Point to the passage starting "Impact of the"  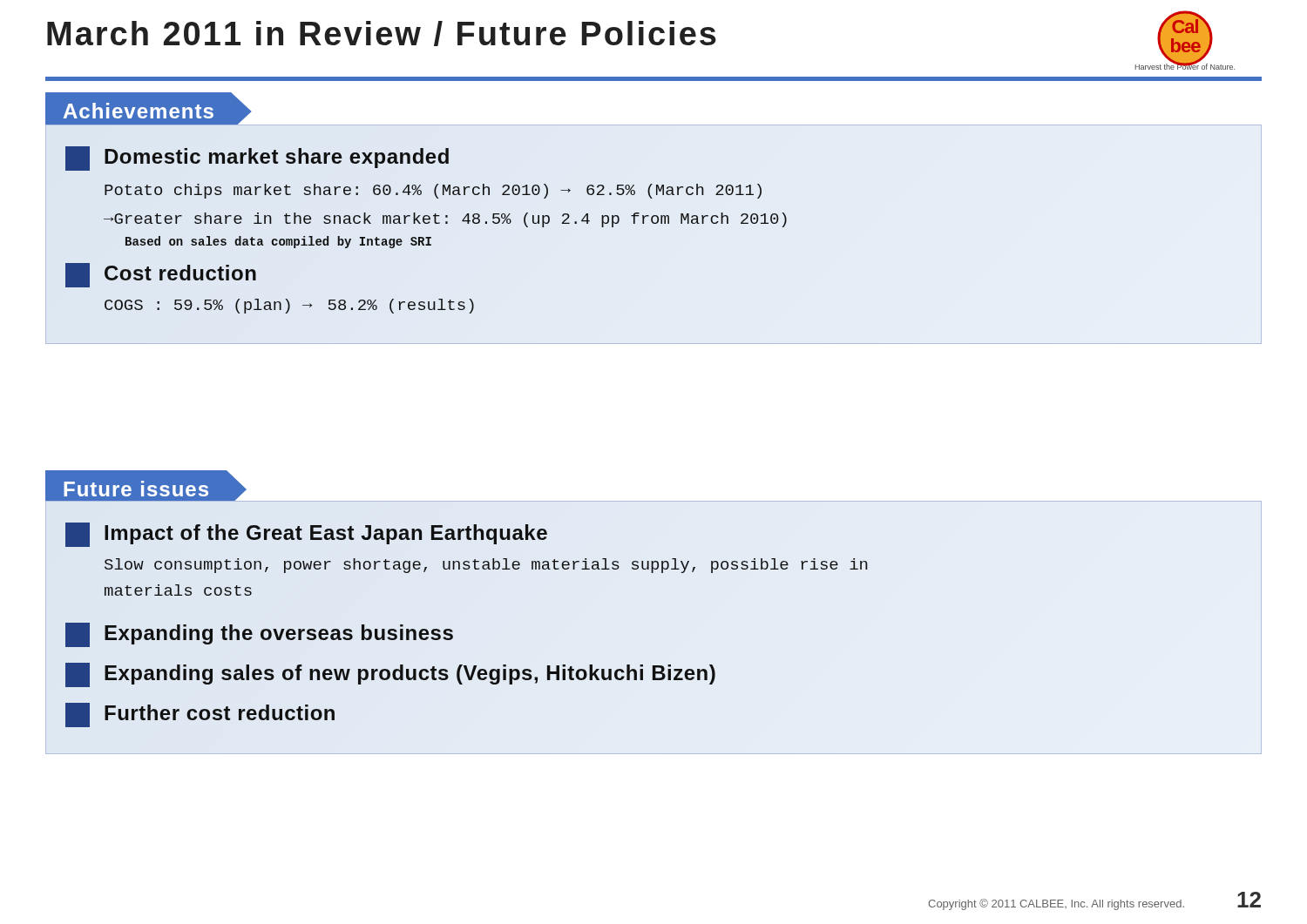click(307, 534)
